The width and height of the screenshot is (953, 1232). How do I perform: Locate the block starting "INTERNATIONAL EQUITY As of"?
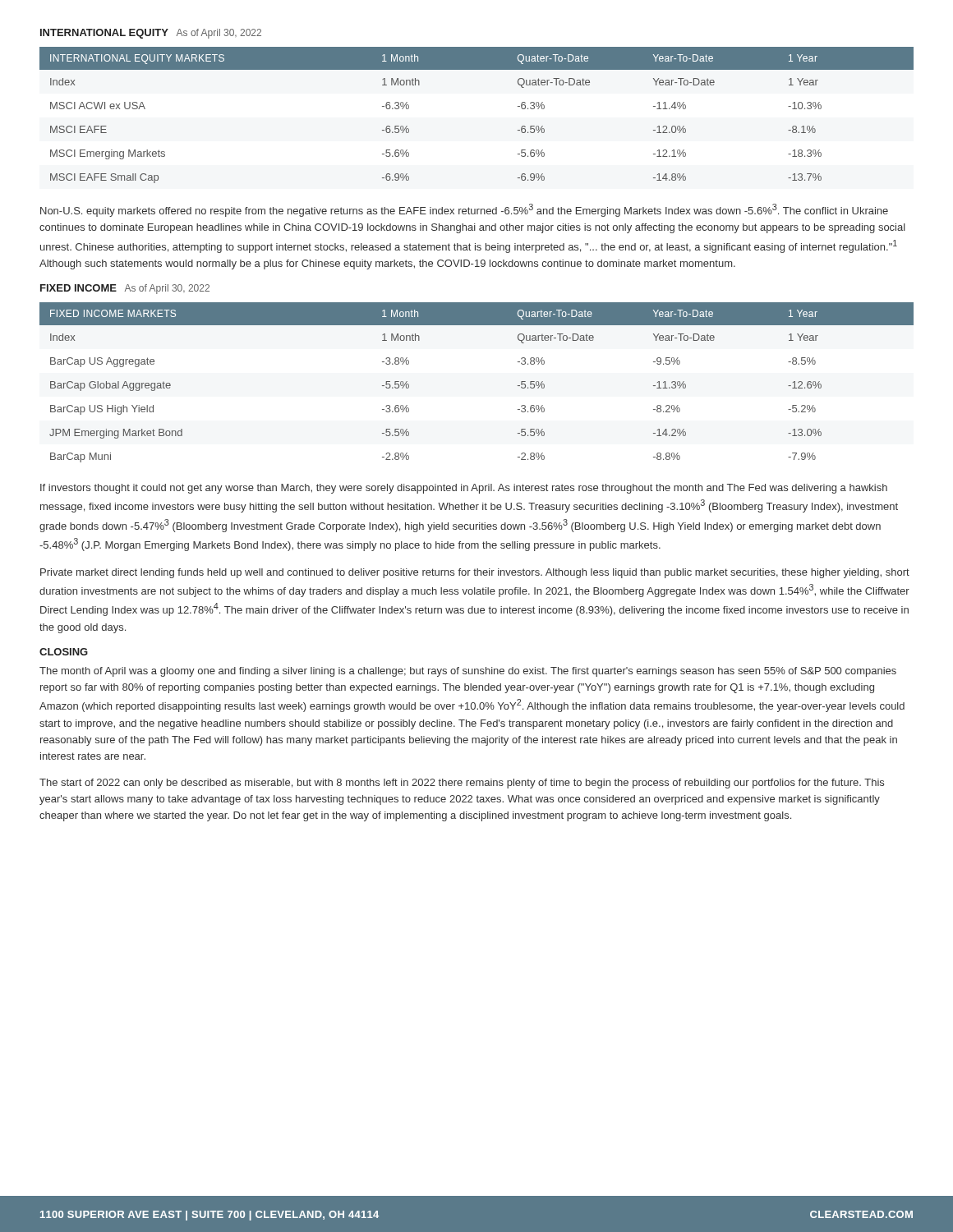(x=151, y=32)
